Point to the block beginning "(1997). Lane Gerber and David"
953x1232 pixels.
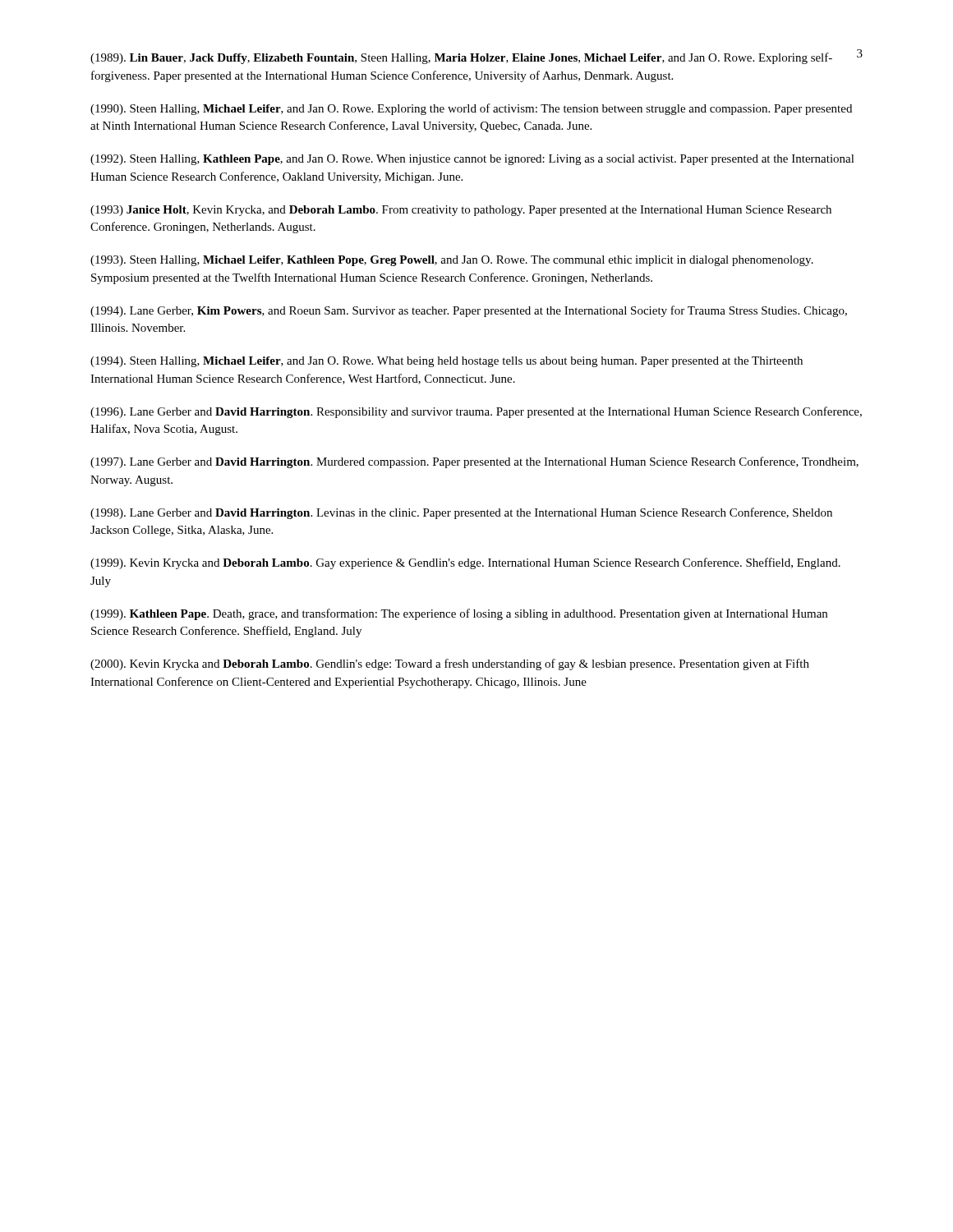[475, 471]
